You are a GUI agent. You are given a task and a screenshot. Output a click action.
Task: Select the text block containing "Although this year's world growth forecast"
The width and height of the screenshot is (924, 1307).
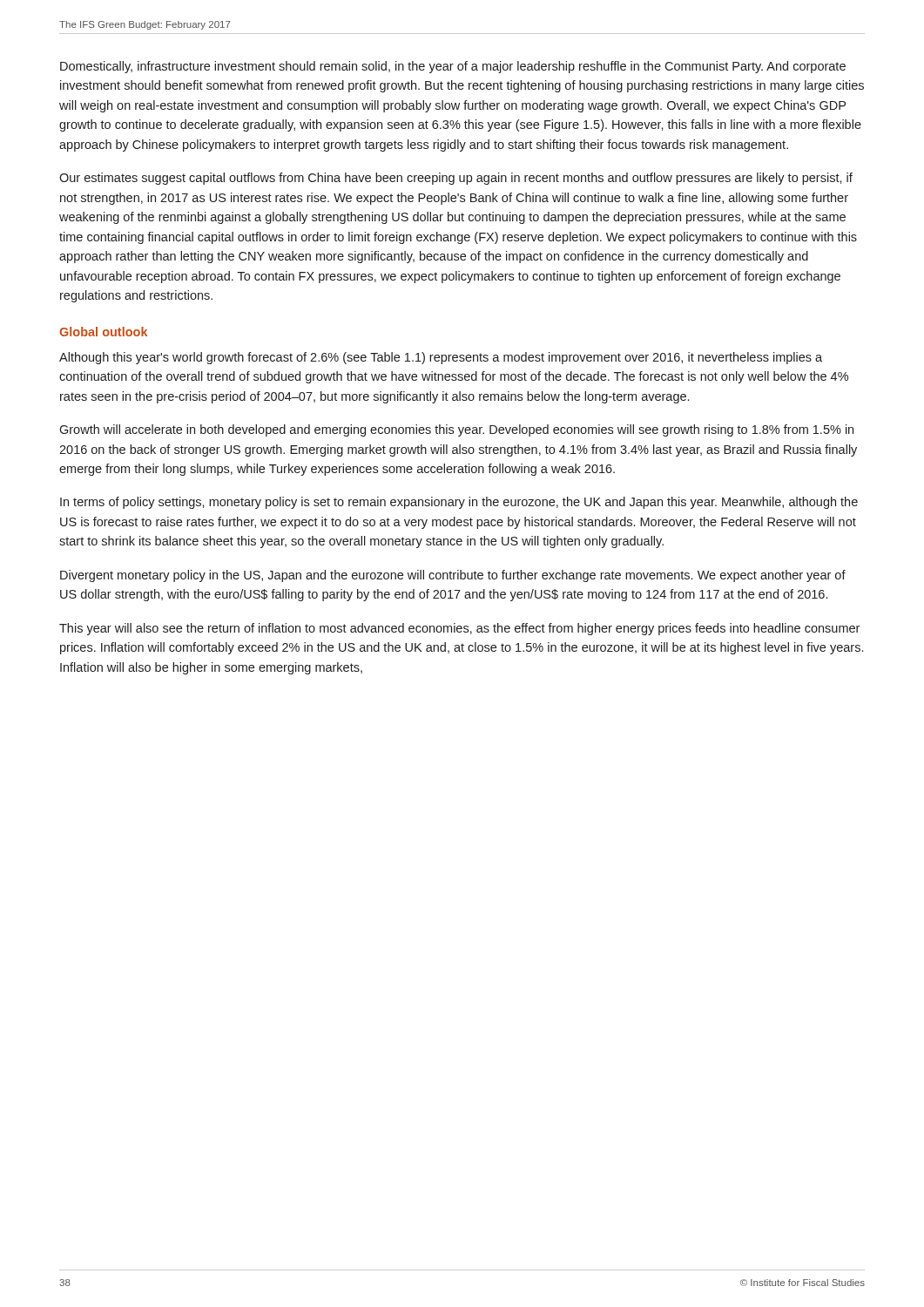[462, 377]
